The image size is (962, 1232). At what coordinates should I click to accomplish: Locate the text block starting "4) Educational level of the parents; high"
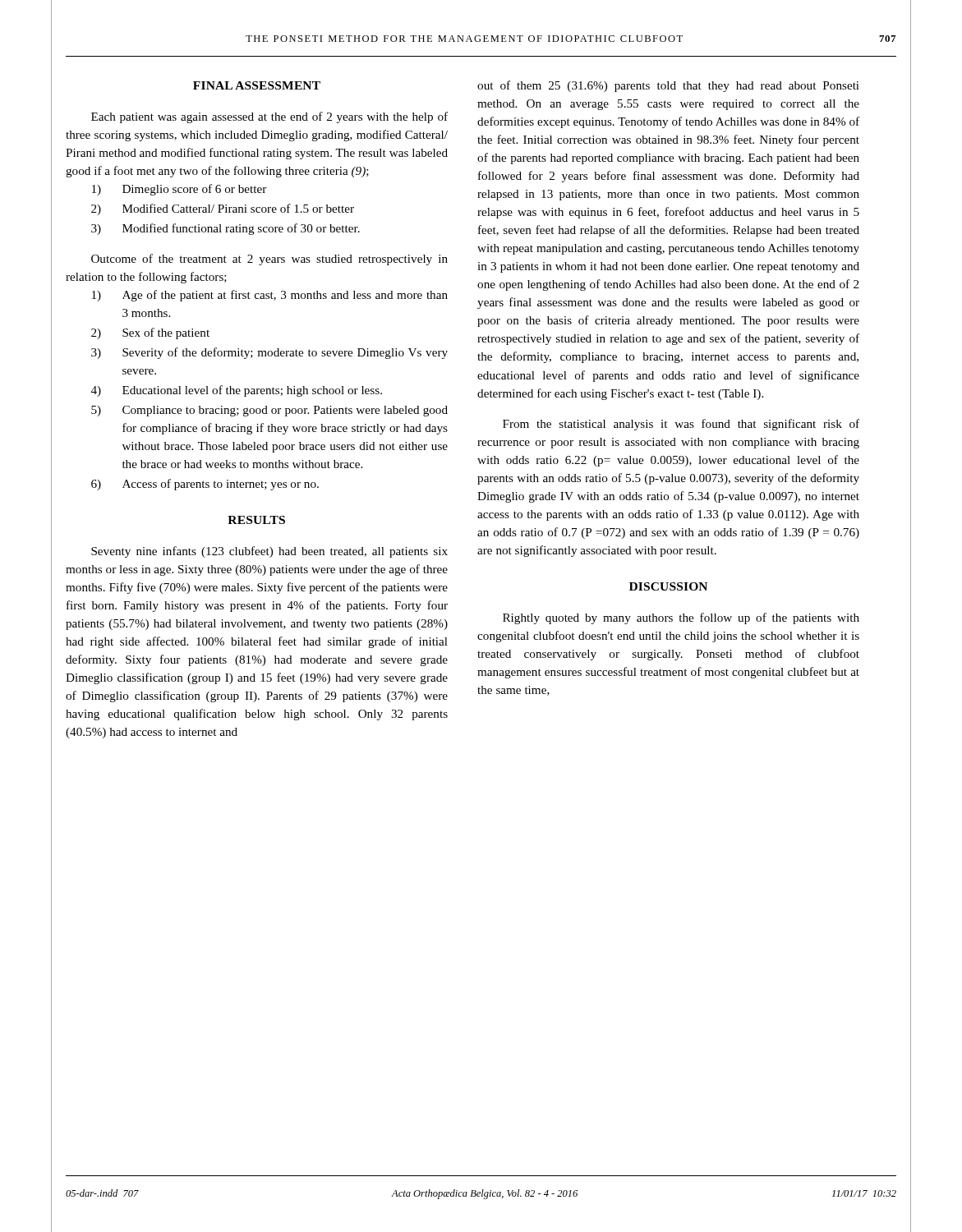click(224, 390)
